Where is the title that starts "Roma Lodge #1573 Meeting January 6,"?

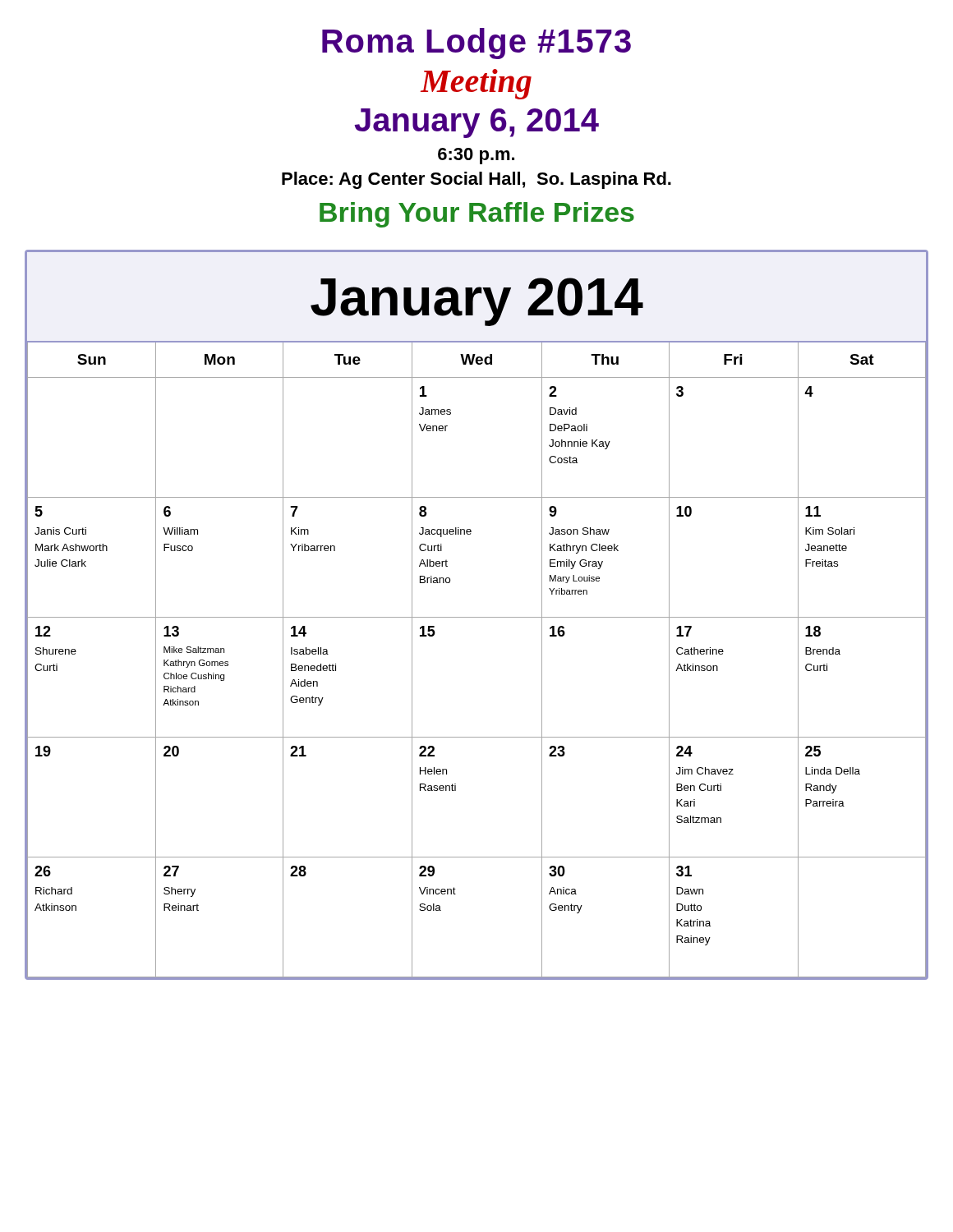point(476,126)
